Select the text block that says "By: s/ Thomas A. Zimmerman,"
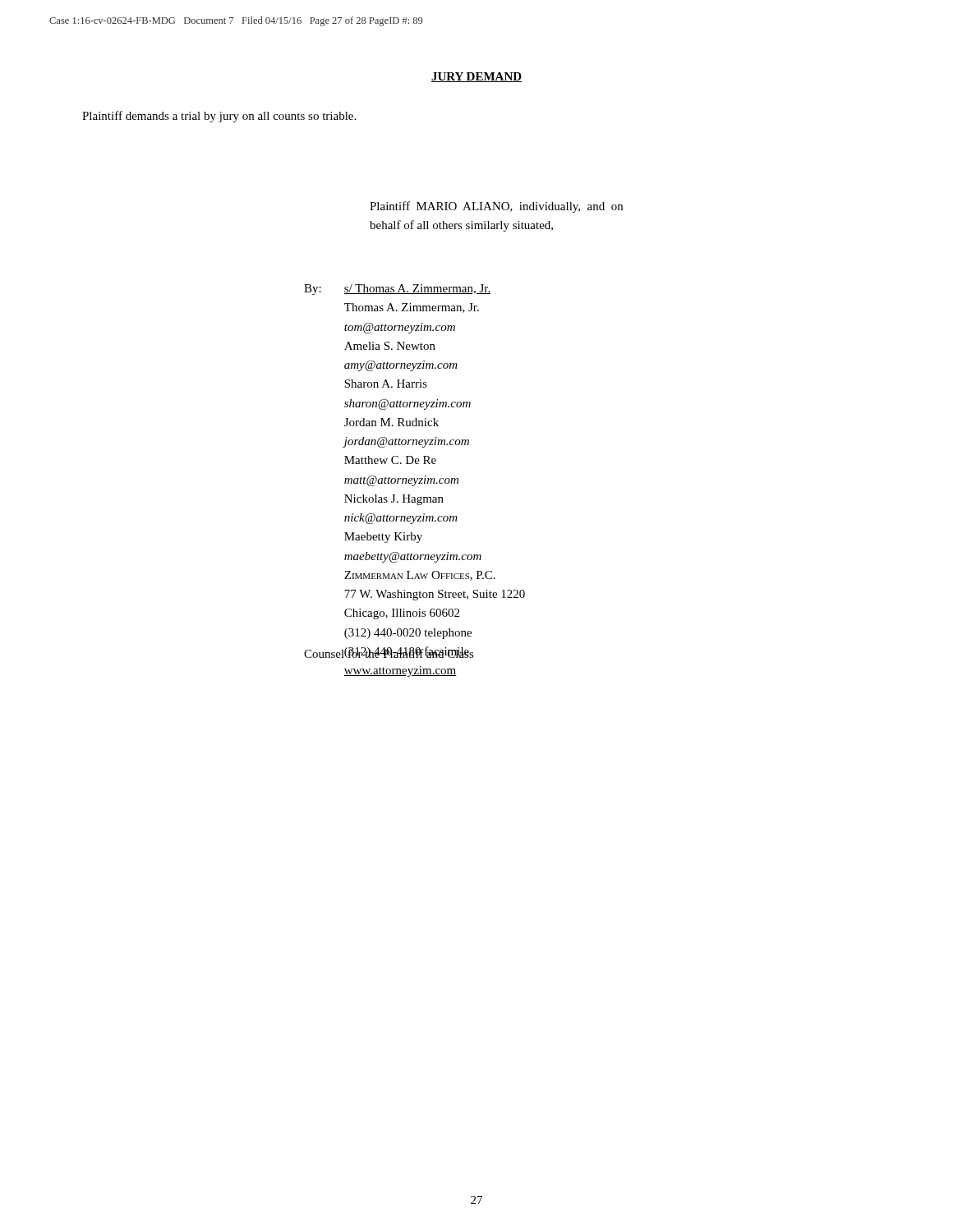The height and width of the screenshot is (1232, 953). (x=415, y=480)
